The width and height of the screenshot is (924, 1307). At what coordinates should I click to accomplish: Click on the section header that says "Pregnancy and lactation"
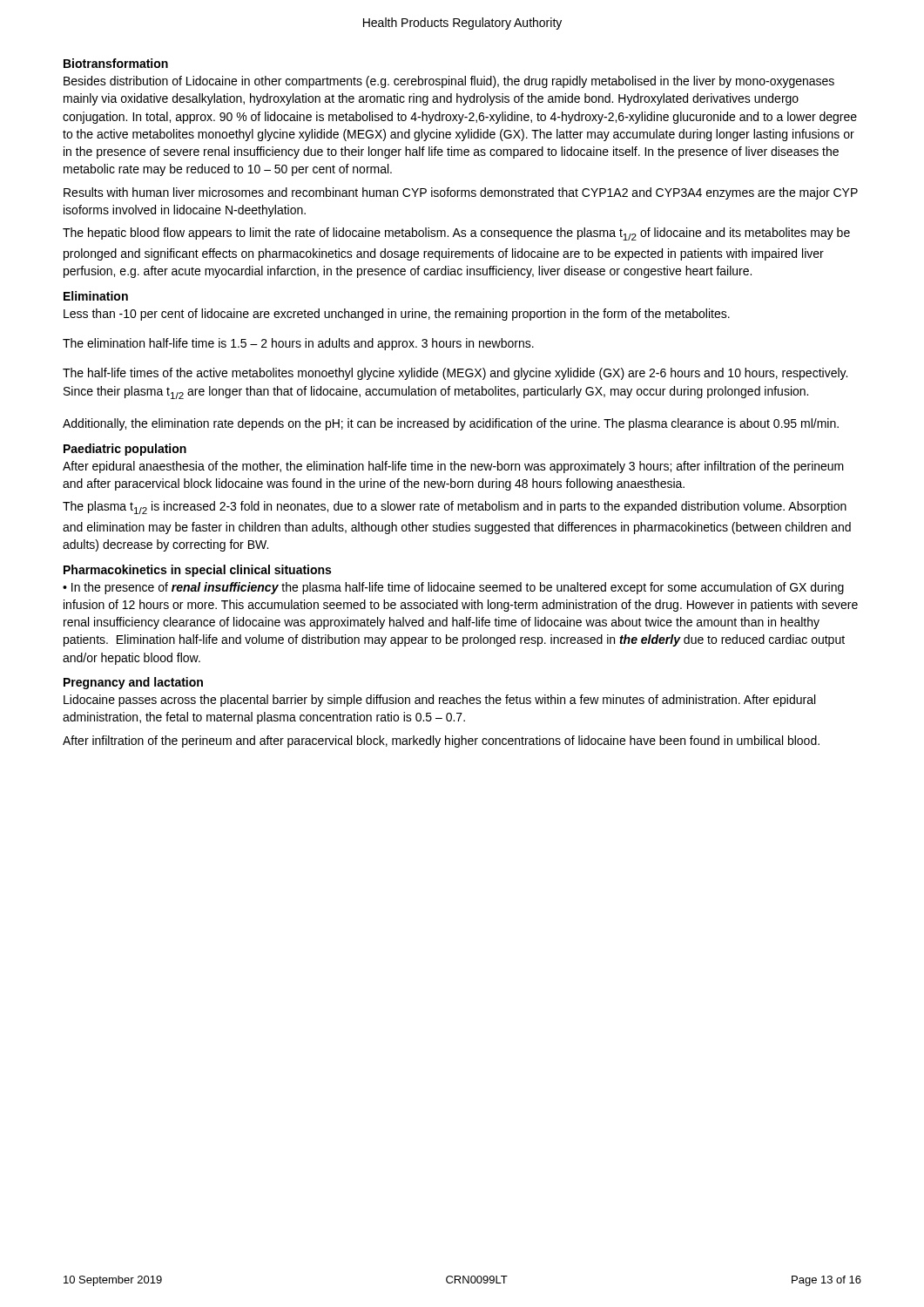point(133,682)
